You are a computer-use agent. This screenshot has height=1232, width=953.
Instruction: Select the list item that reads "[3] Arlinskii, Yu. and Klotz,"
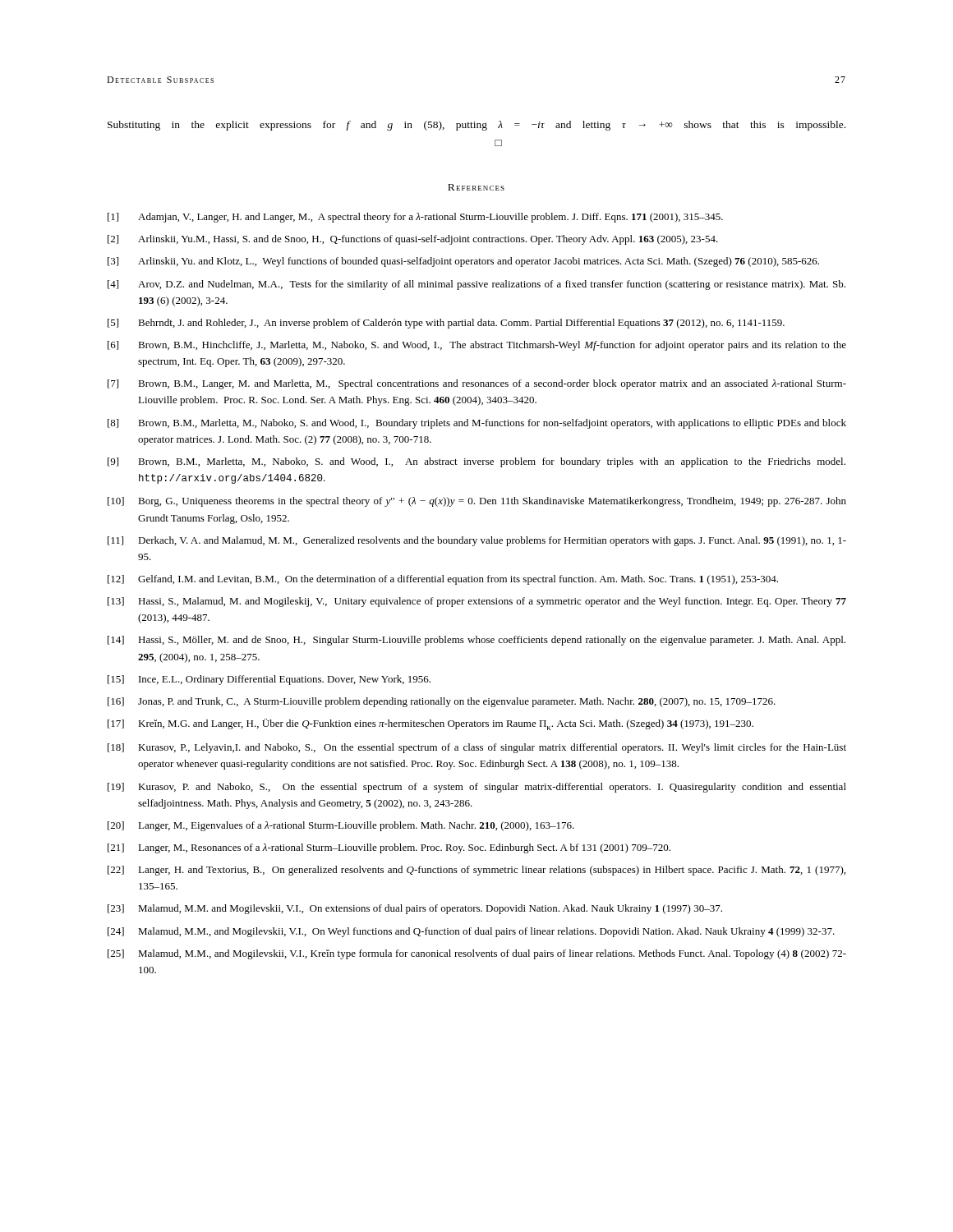pyautogui.click(x=476, y=262)
